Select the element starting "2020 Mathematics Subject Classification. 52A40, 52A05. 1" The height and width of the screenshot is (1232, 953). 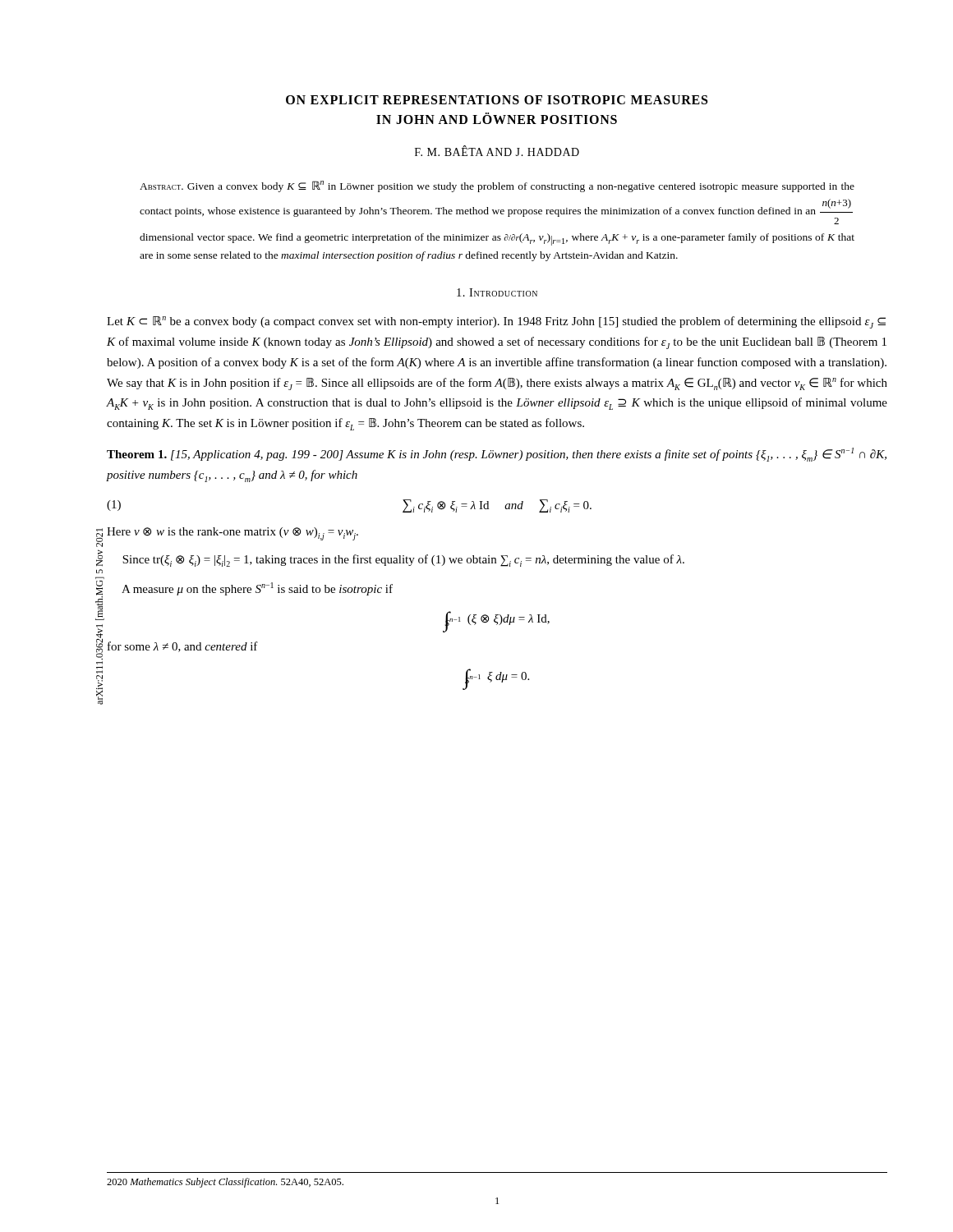click(x=497, y=1192)
